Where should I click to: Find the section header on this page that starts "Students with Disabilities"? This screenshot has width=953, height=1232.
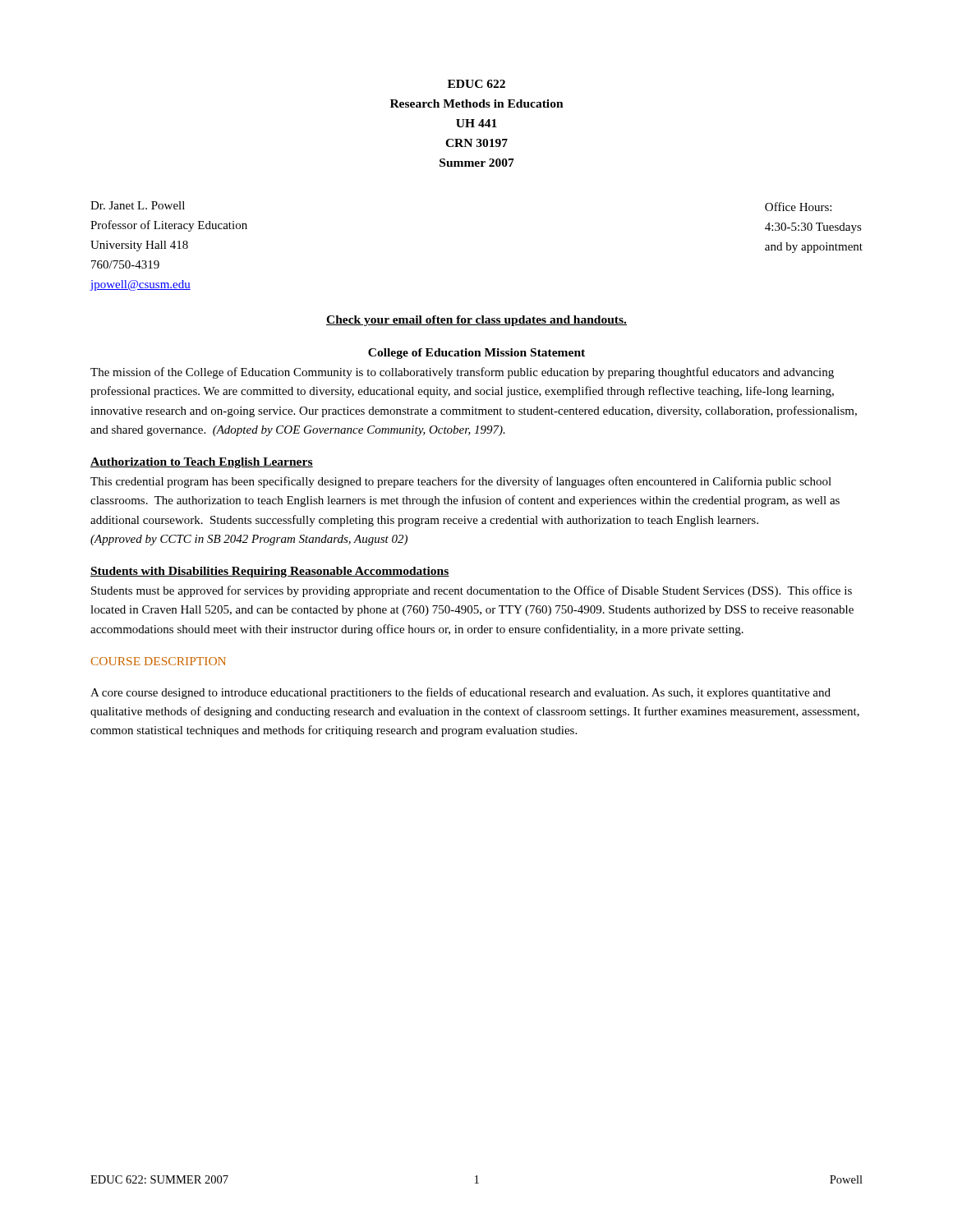(270, 570)
